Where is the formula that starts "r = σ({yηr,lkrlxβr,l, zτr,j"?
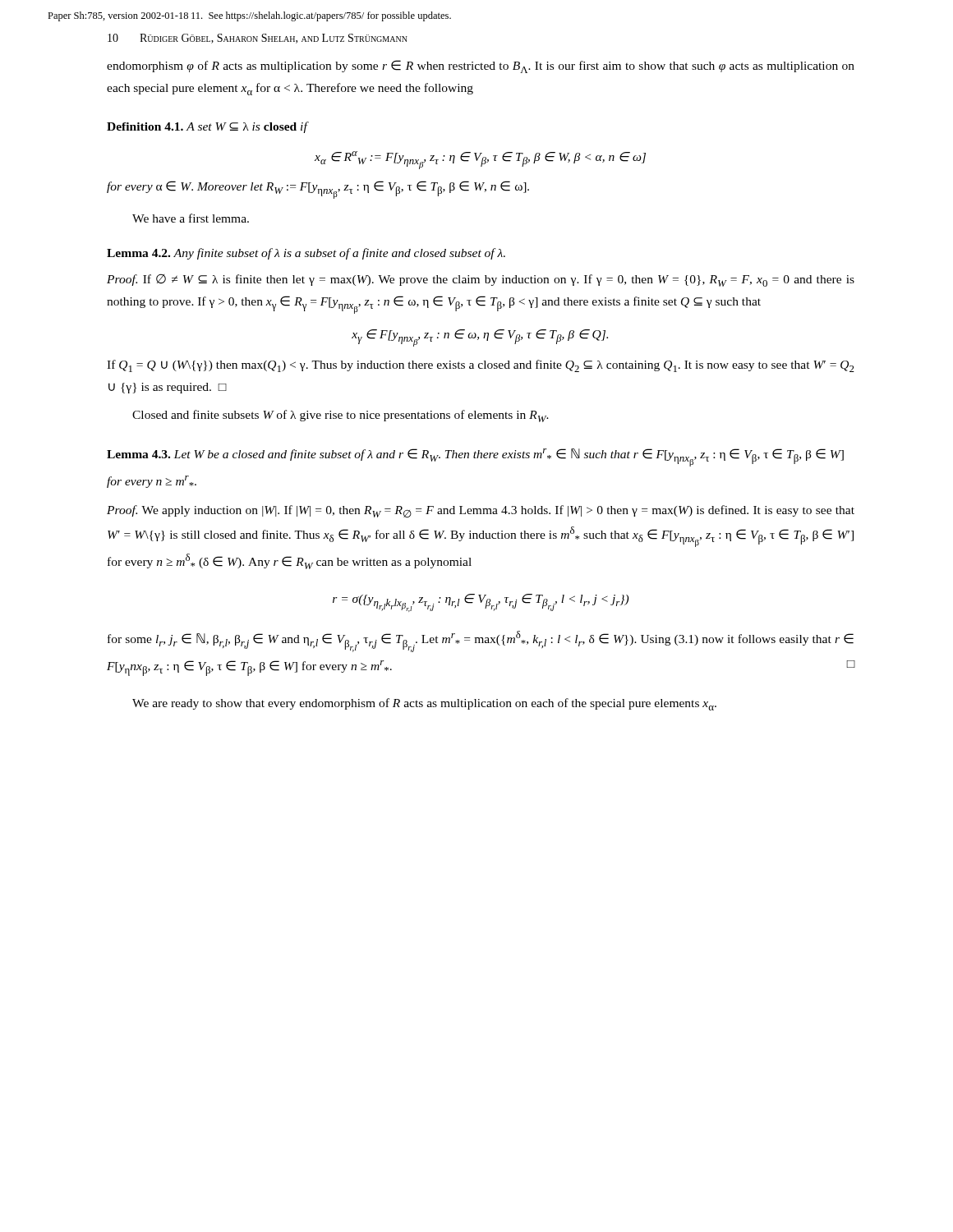This screenshot has width=953, height=1232. (481, 602)
